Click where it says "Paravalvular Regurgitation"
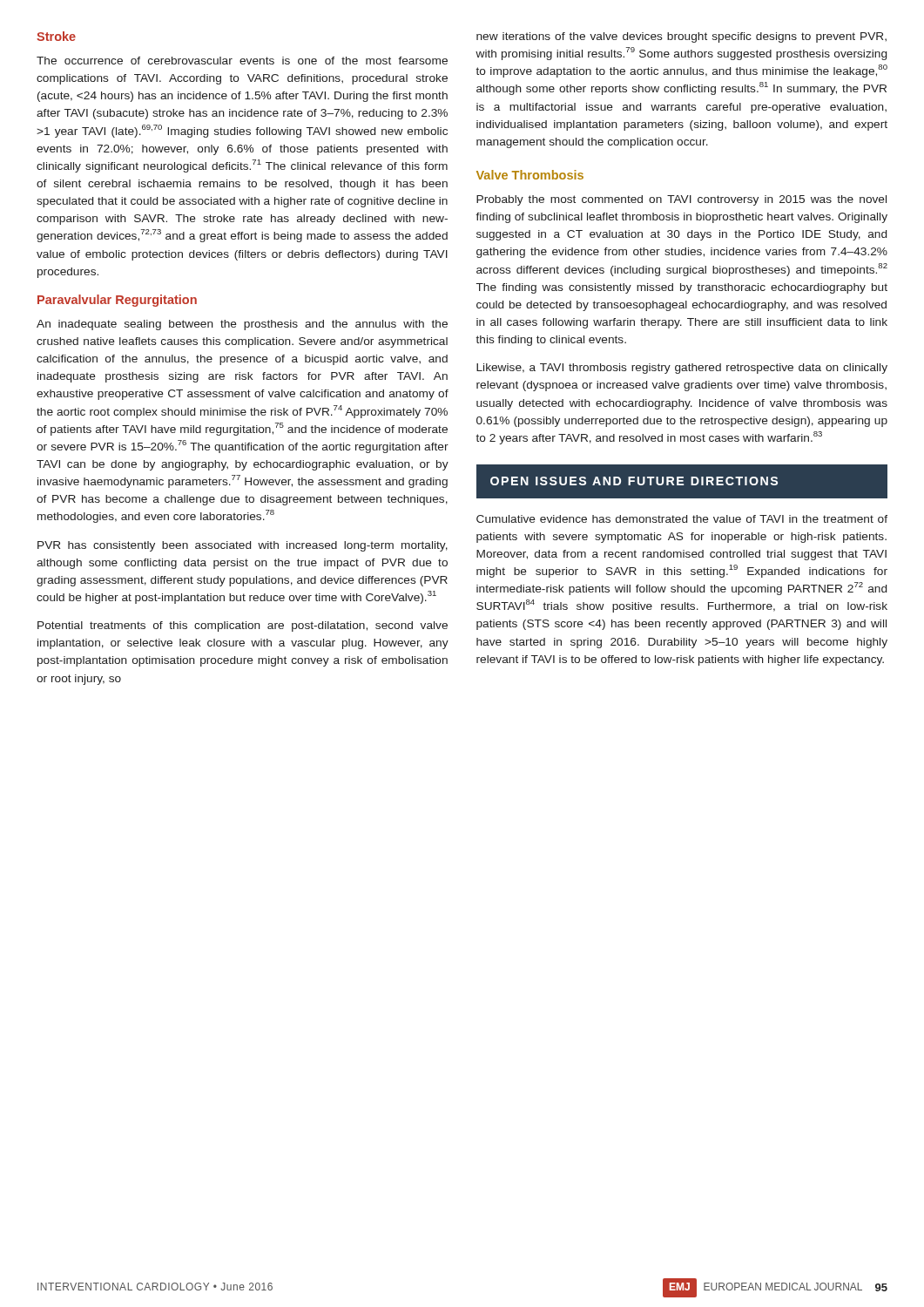Screen dimensions: 1307x924 [x=117, y=300]
